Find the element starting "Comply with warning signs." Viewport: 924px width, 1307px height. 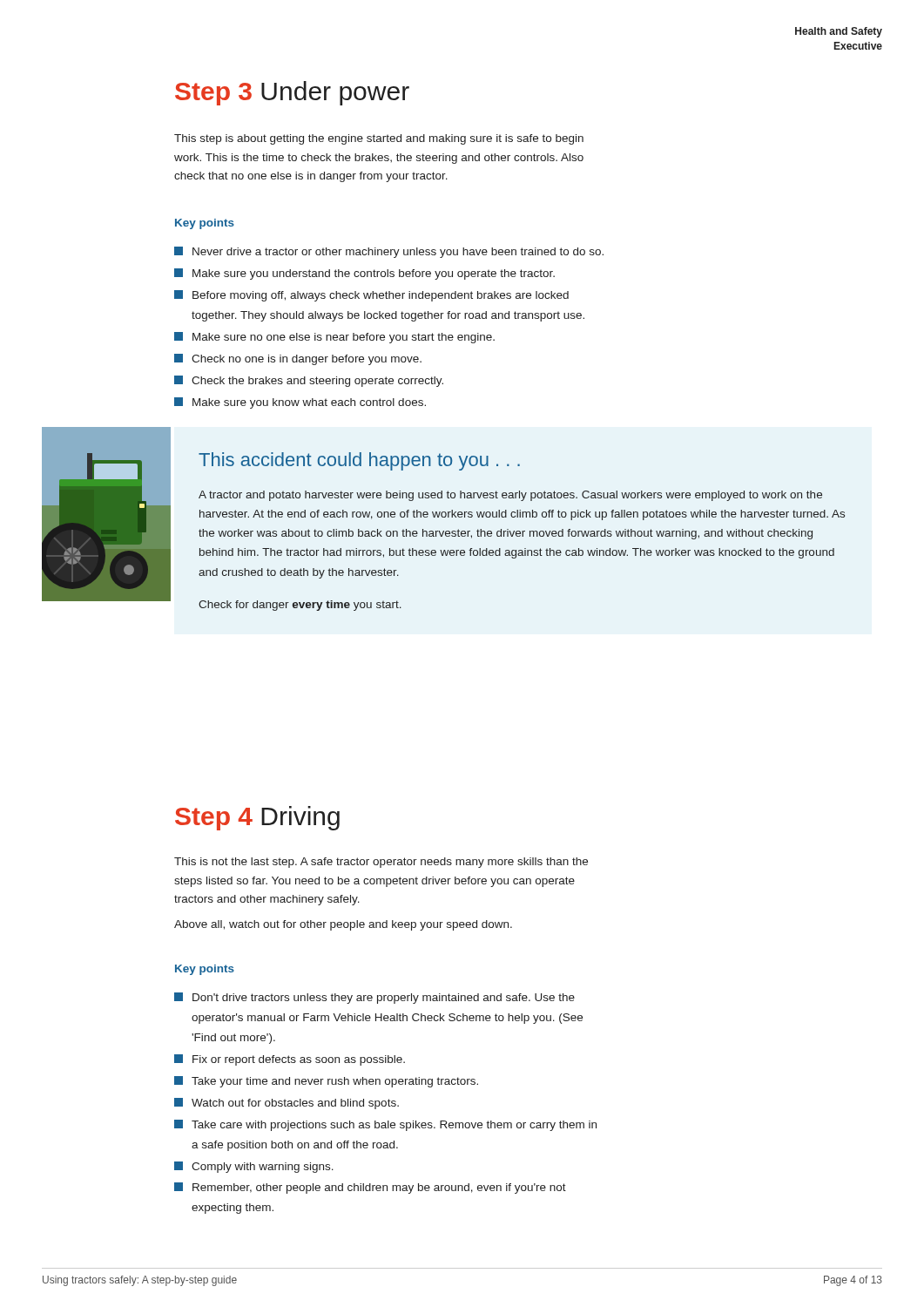(x=254, y=1167)
